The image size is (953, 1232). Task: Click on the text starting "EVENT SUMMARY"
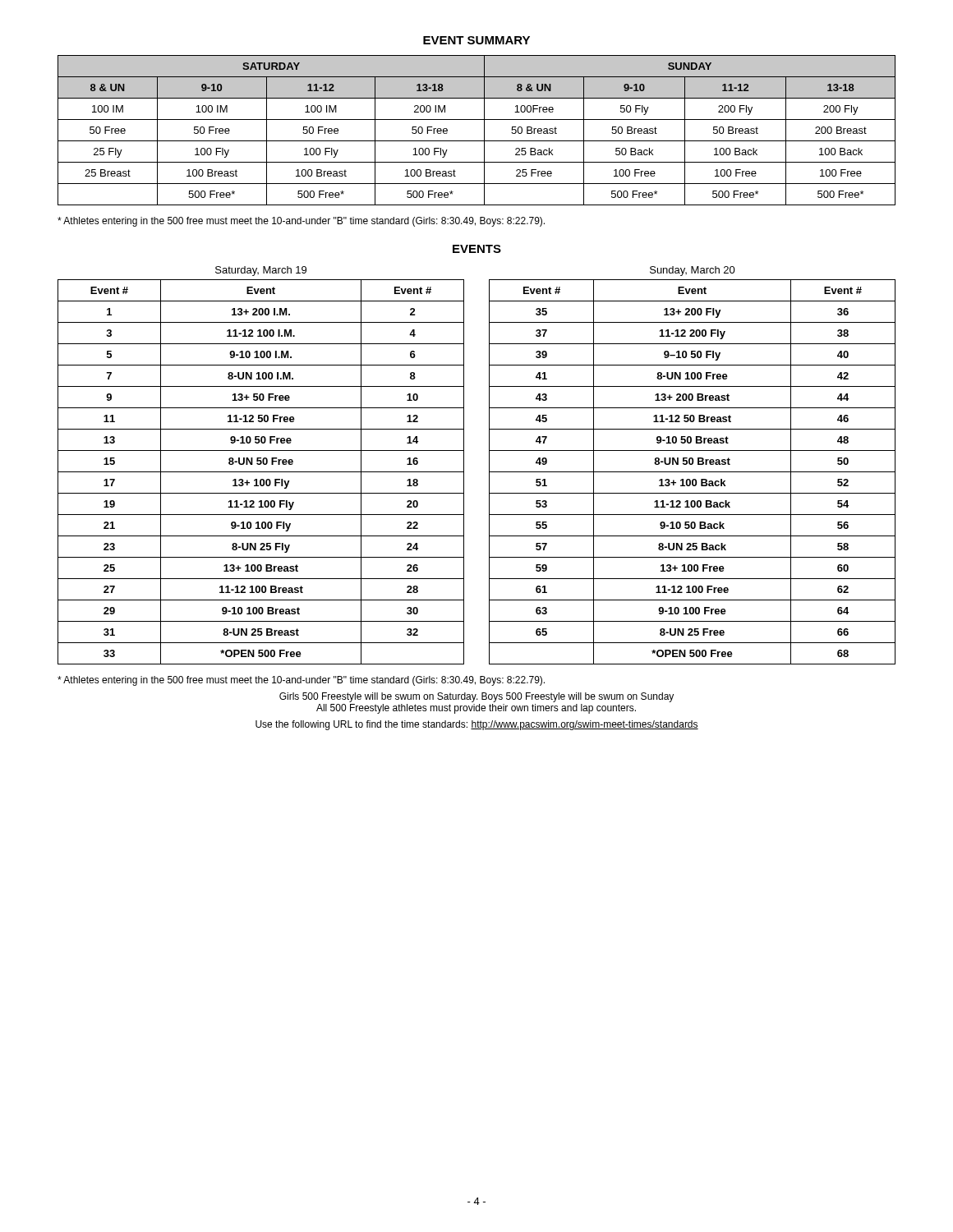[x=476, y=40]
